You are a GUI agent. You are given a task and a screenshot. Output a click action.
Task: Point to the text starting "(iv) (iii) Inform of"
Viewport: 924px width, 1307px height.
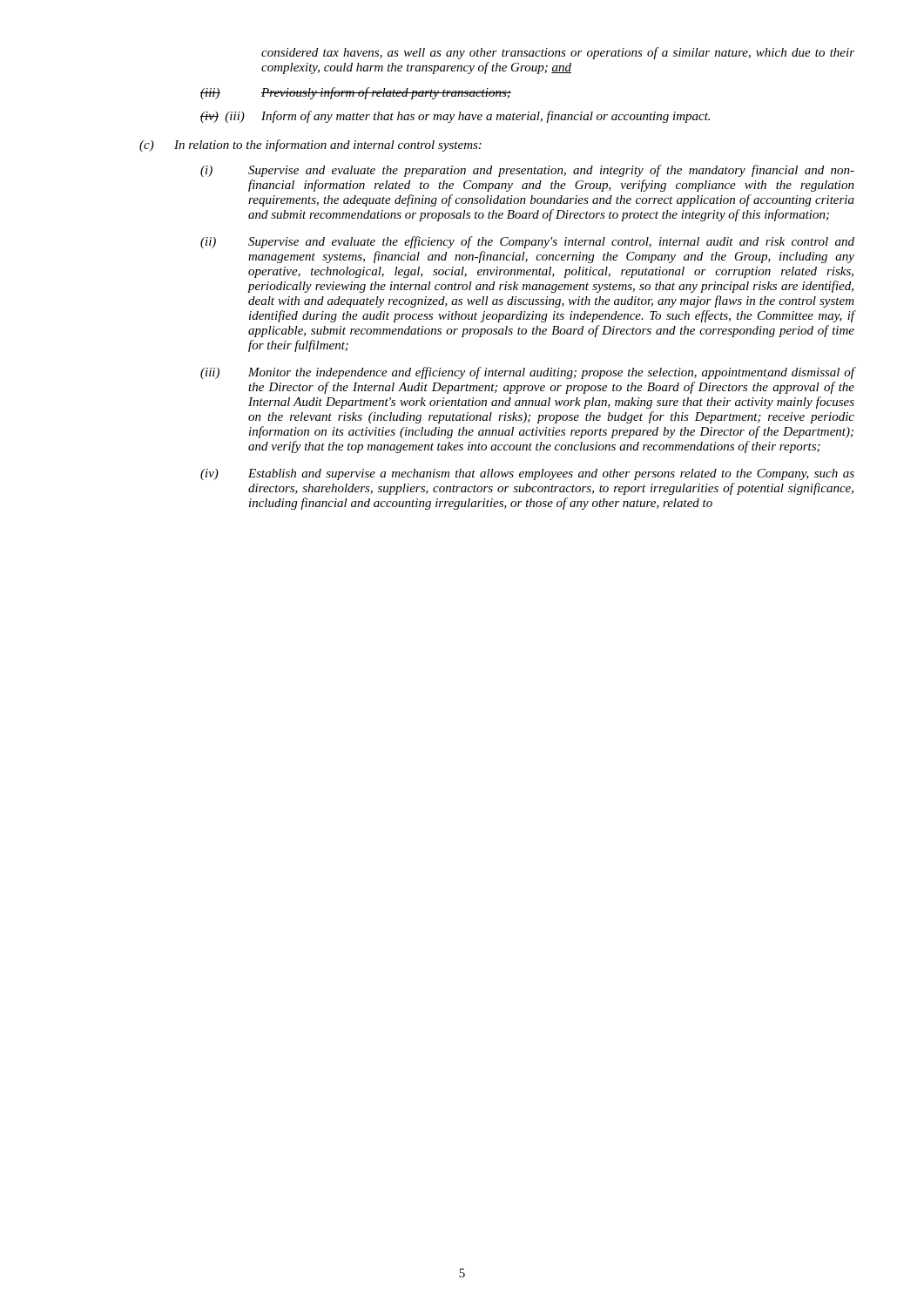(527, 116)
